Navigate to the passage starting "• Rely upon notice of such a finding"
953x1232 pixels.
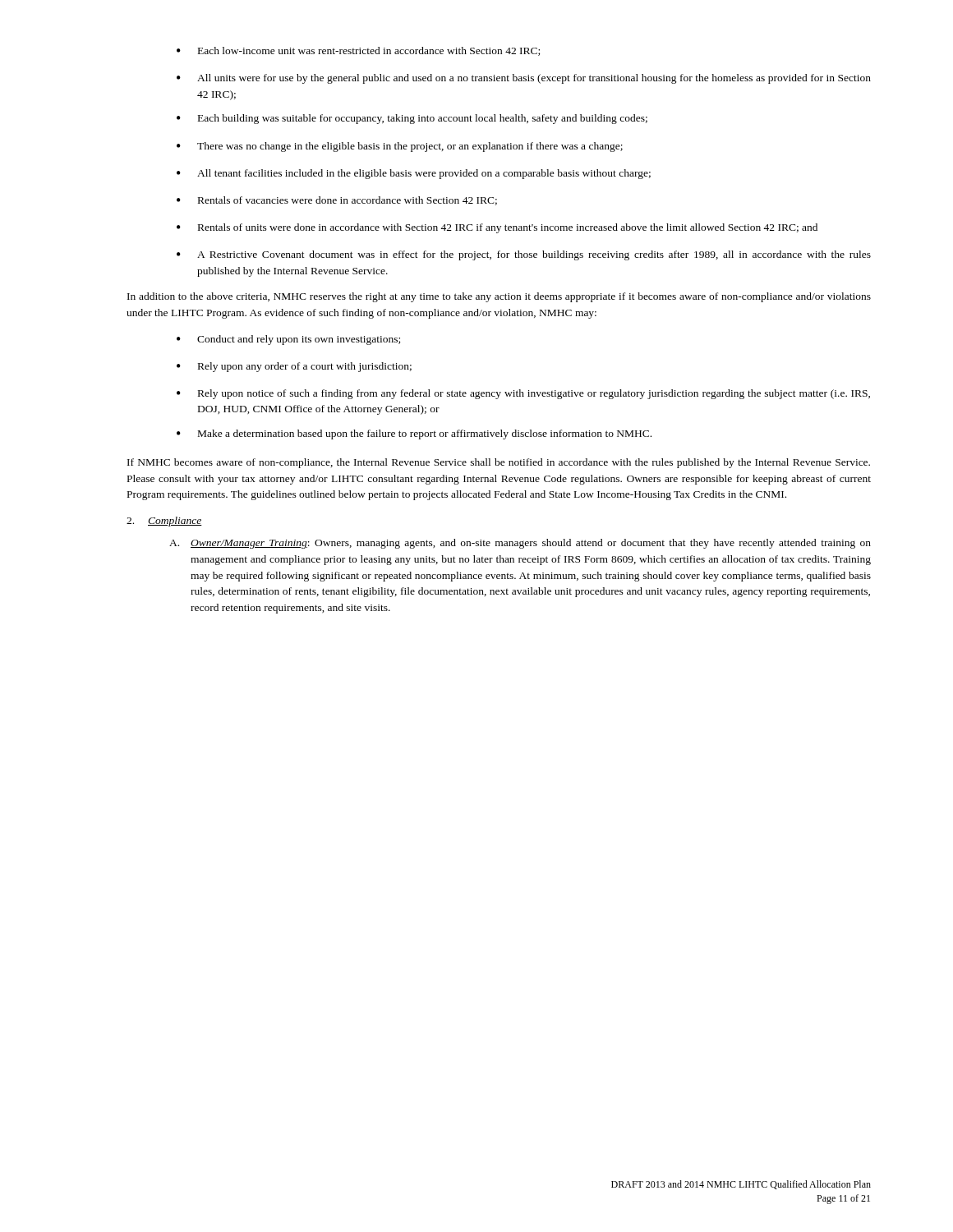pyautogui.click(x=523, y=401)
